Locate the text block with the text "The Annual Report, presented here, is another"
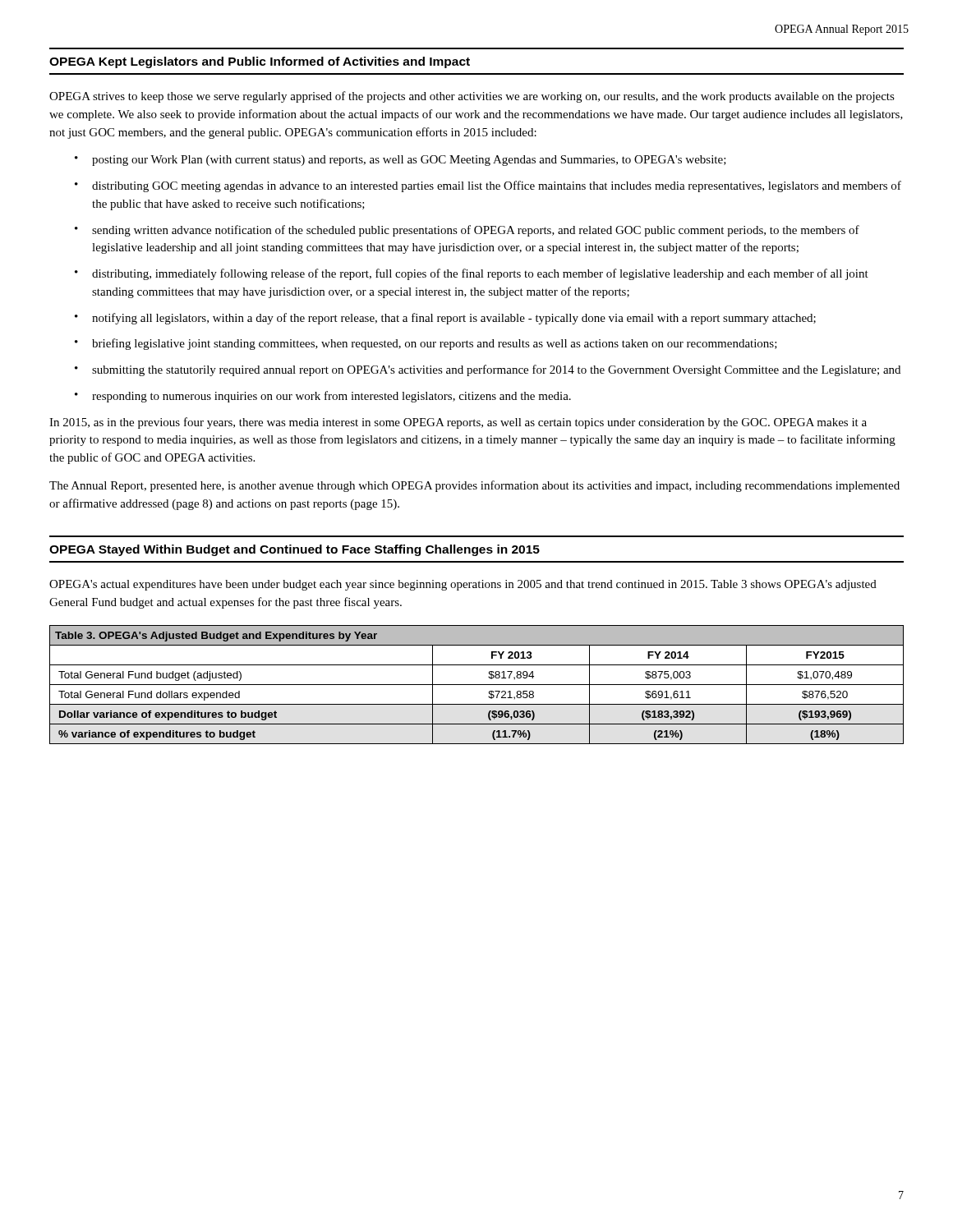953x1232 pixels. (474, 494)
